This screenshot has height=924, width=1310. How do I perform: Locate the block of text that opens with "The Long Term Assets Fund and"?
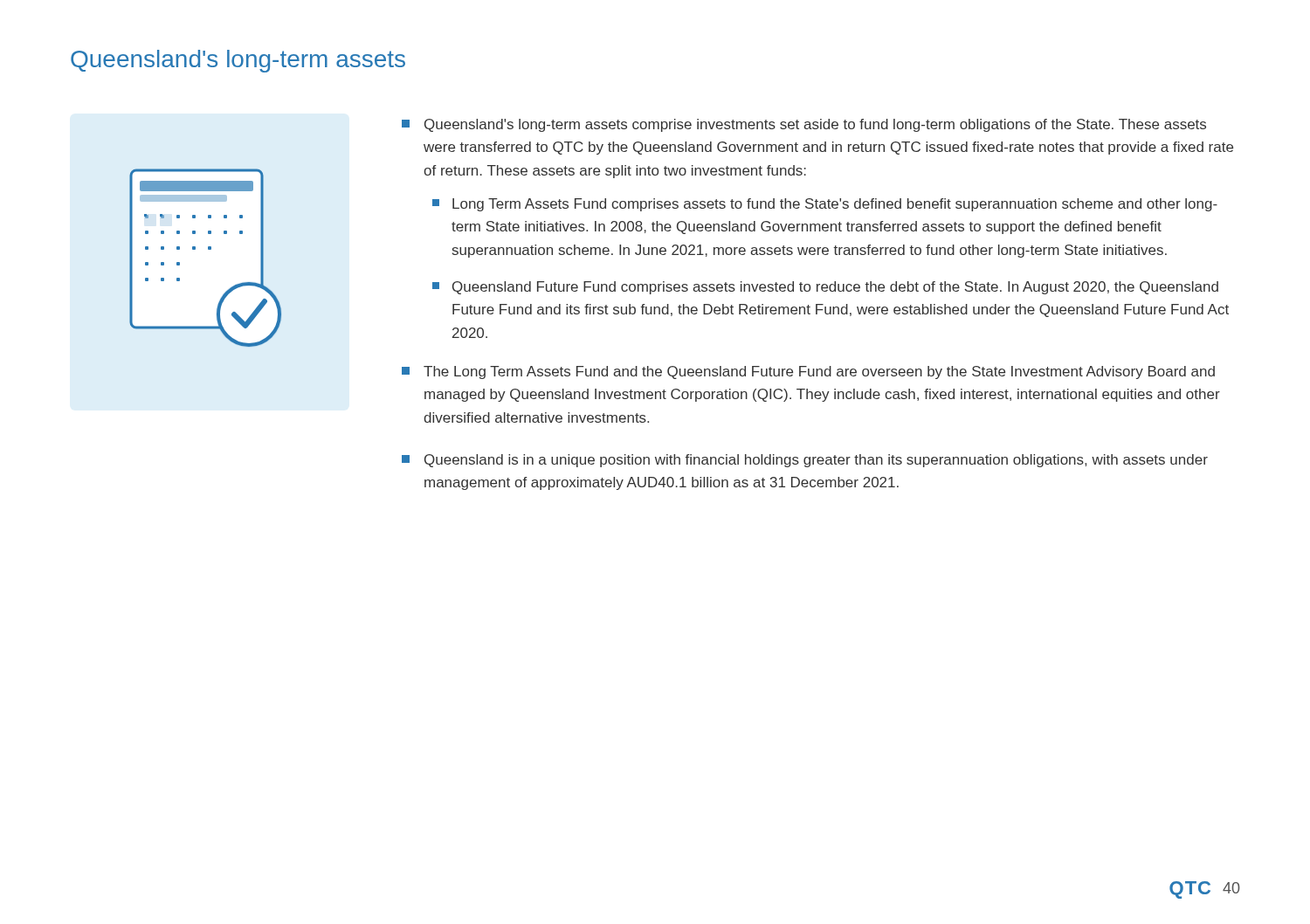point(821,395)
